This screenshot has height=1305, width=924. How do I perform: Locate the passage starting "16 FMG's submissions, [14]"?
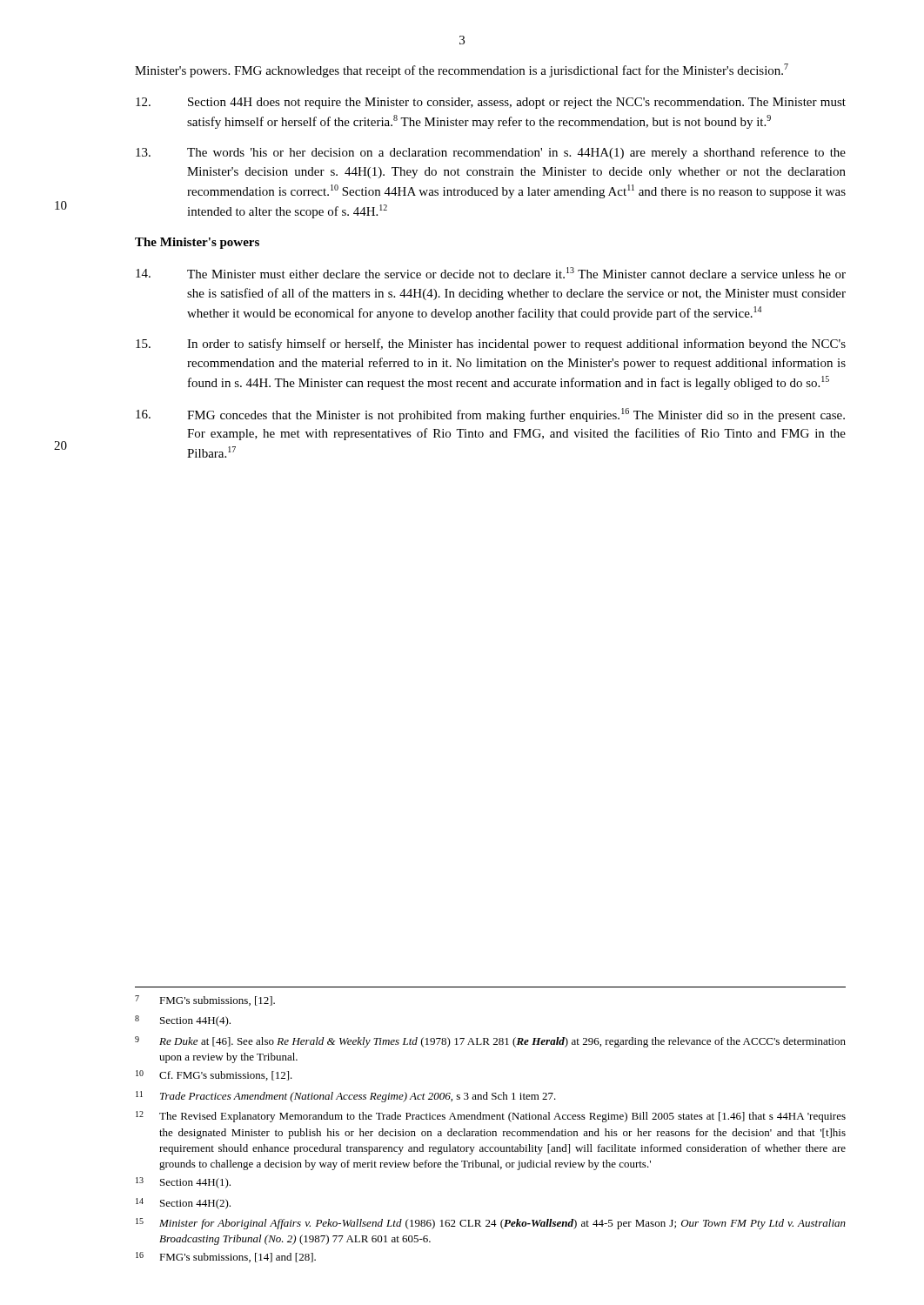click(x=226, y=1257)
